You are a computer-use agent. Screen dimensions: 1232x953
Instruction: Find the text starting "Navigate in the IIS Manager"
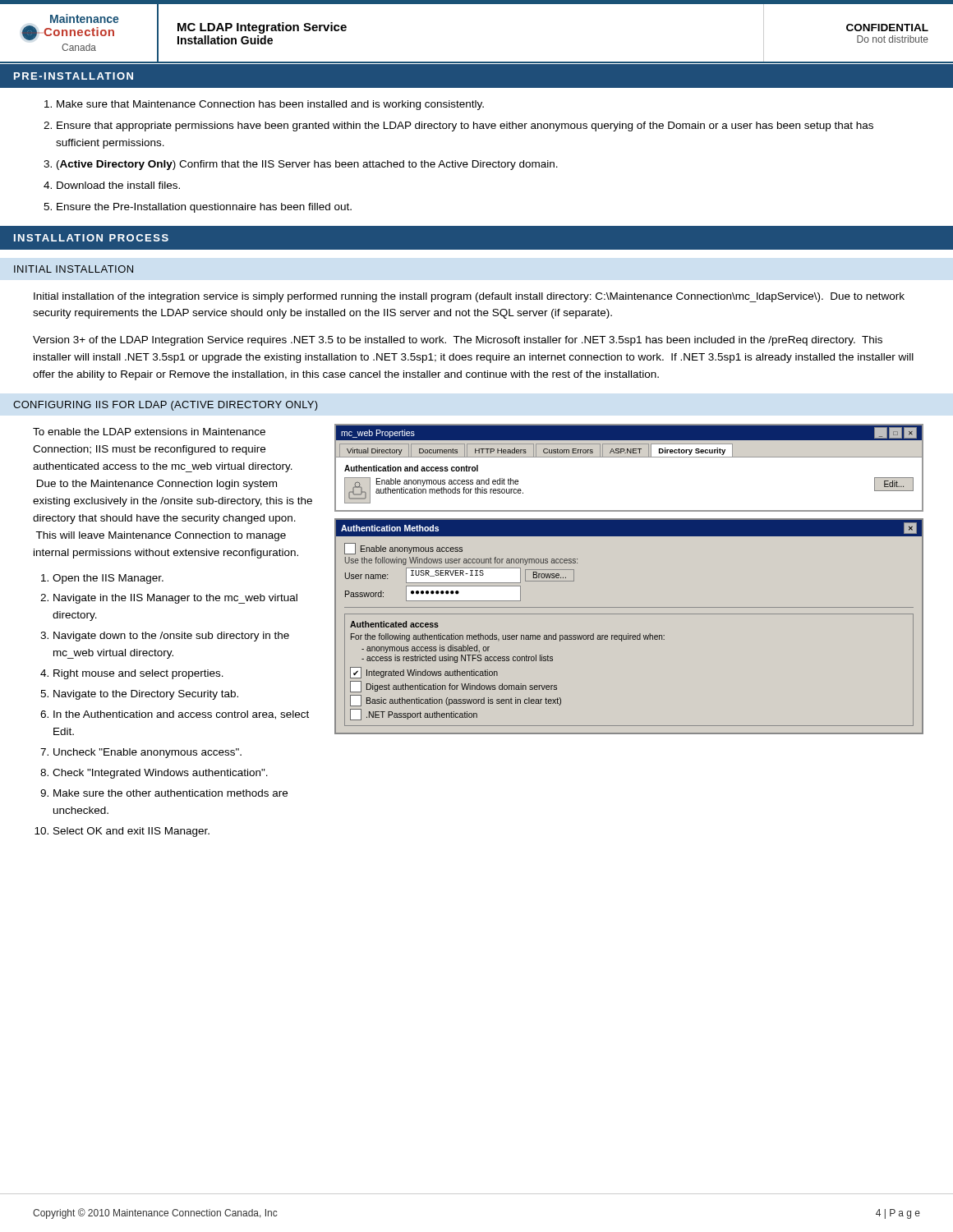pyautogui.click(x=175, y=606)
